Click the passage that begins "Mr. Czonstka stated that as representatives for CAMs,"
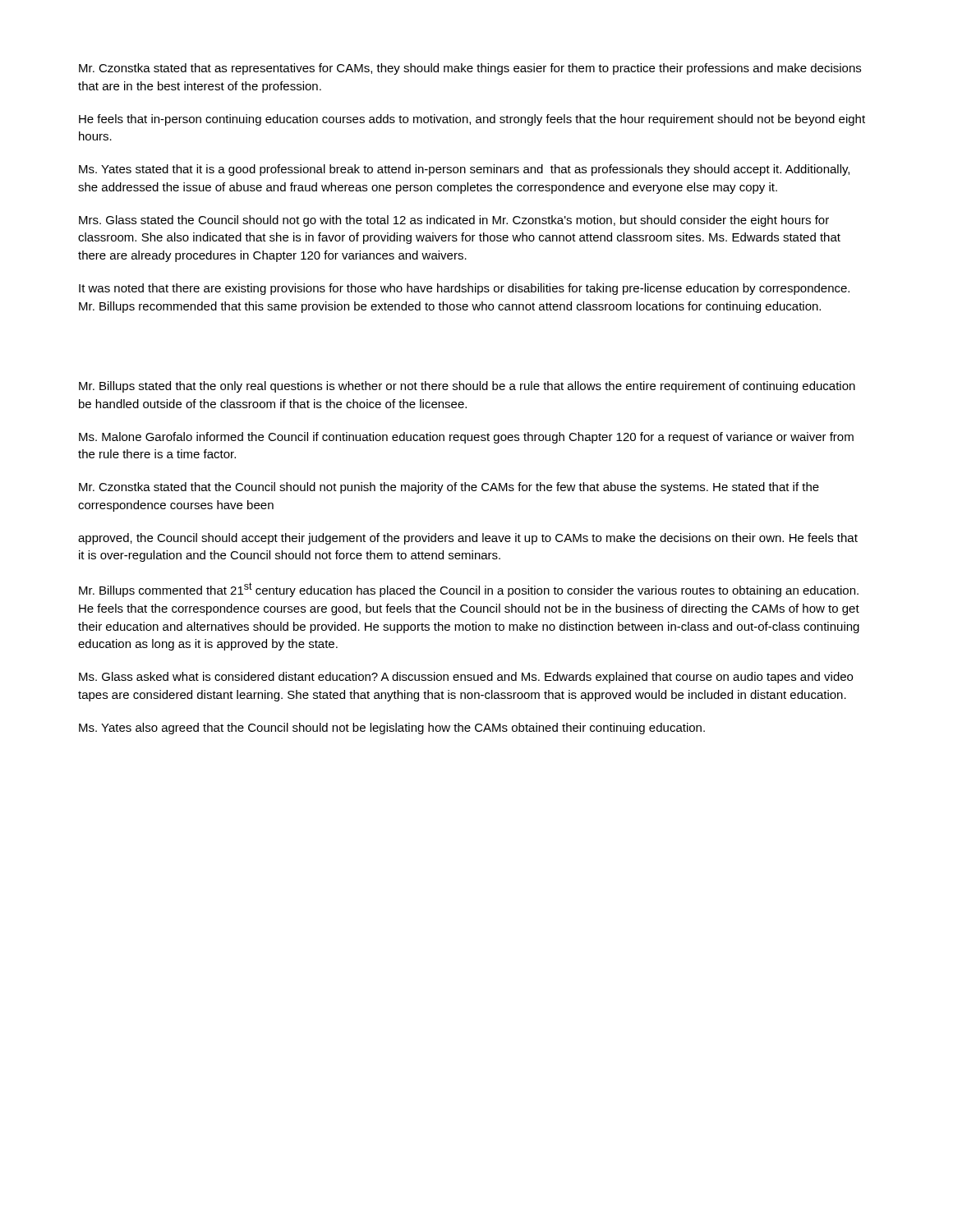 point(470,77)
